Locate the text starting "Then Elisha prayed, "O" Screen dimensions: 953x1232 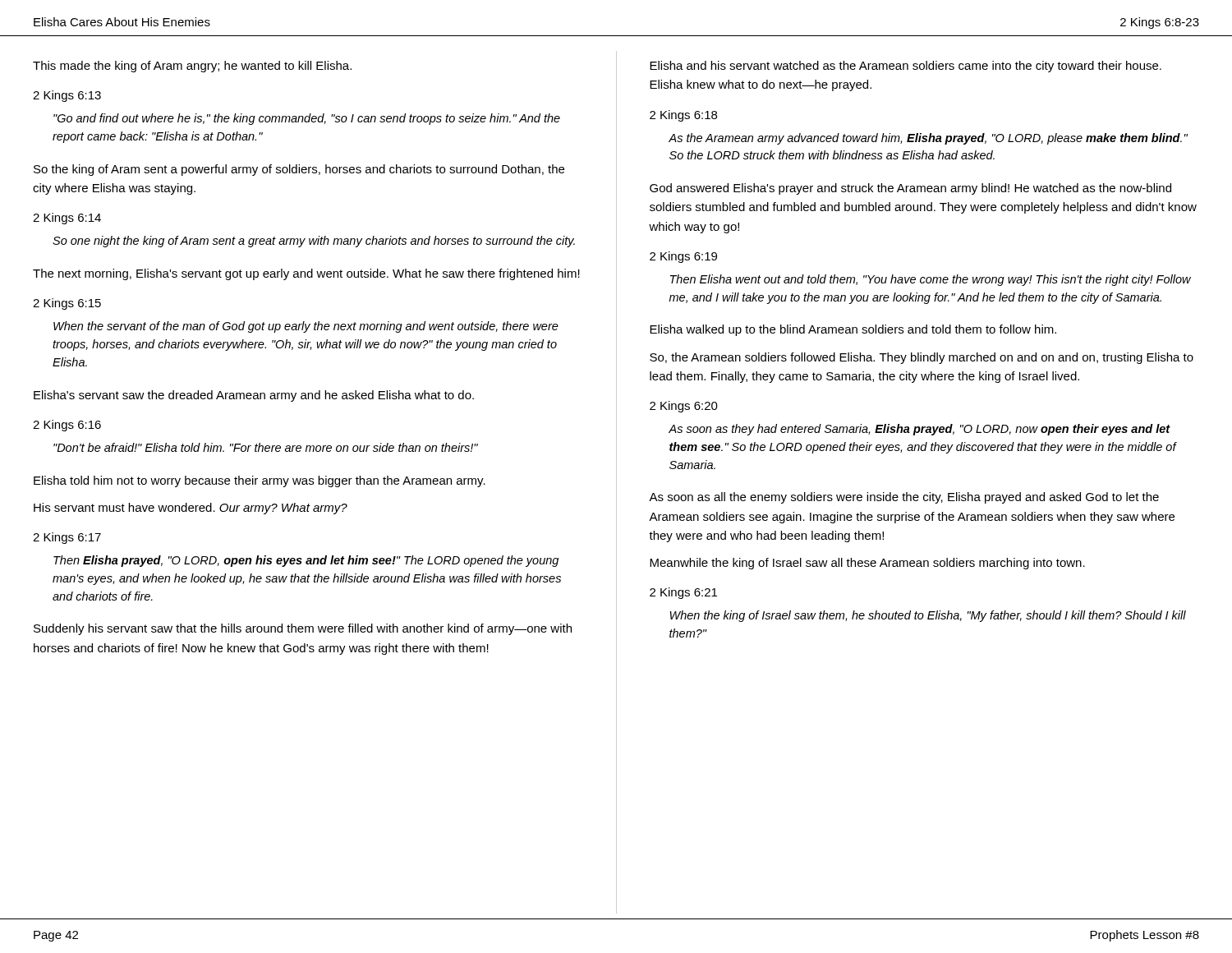307,578
